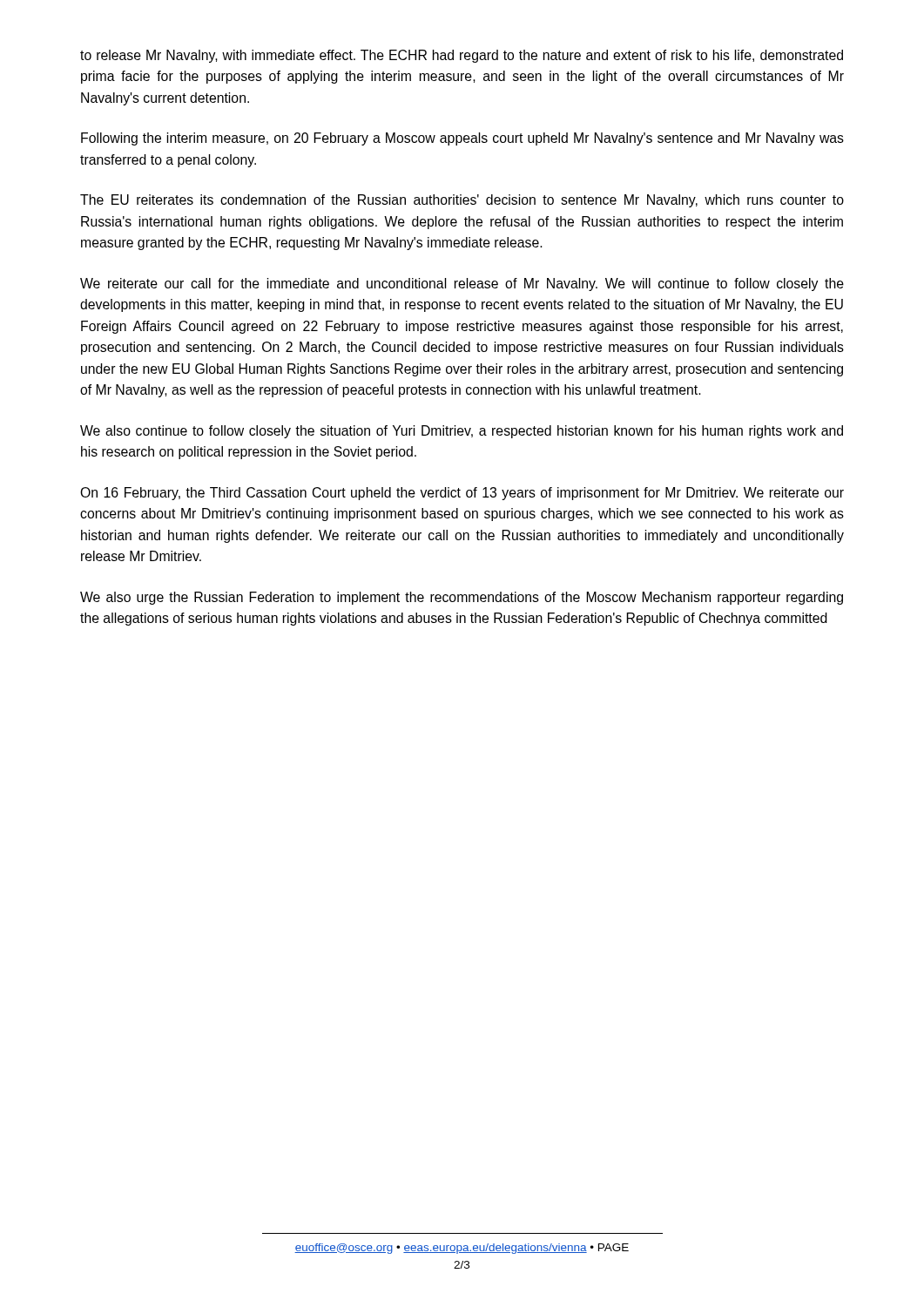Click on the block starting "We also continue to follow closely"
924x1307 pixels.
(462, 441)
